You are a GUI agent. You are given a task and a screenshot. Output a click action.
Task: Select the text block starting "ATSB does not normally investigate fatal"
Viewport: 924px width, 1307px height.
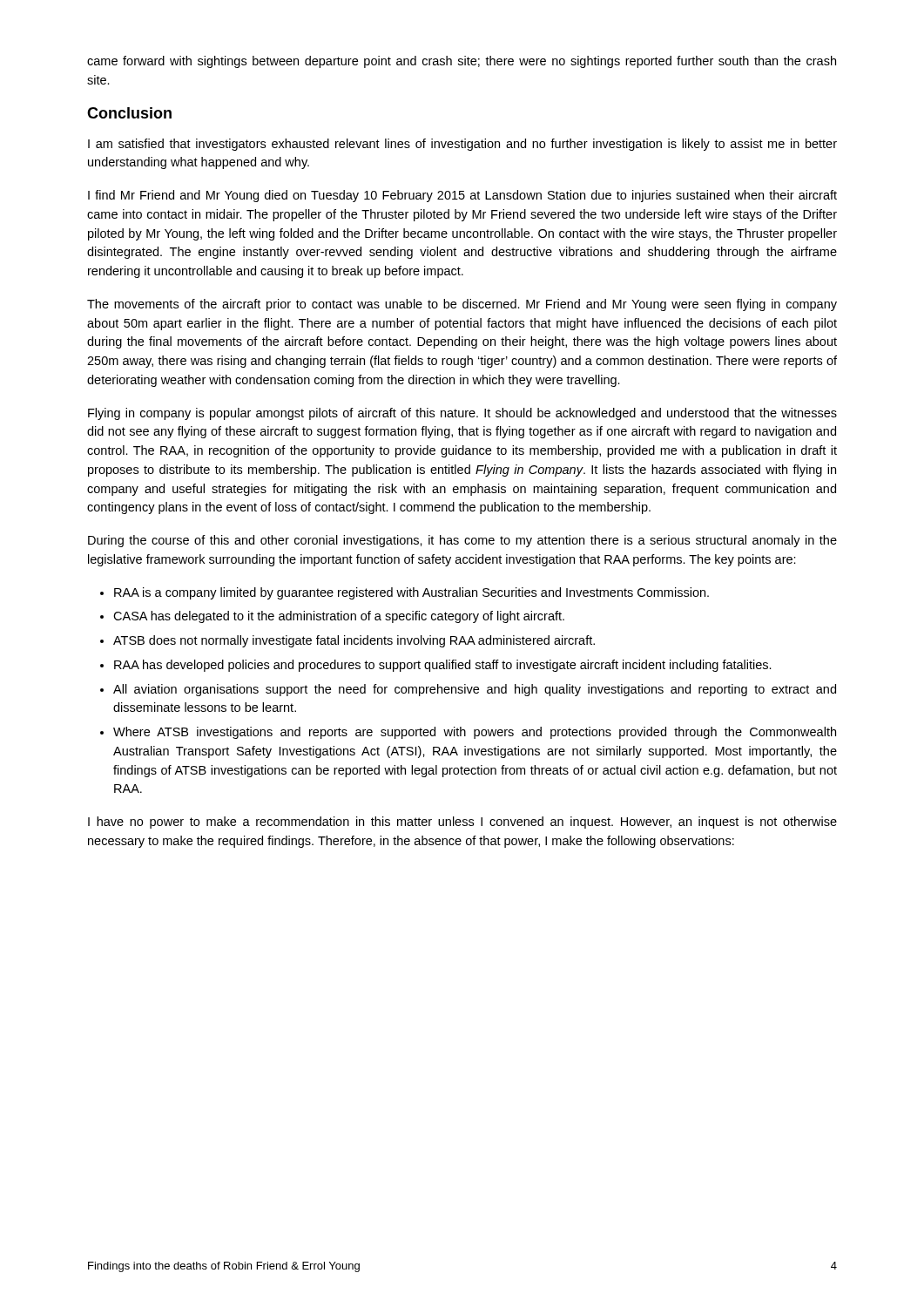(x=355, y=640)
